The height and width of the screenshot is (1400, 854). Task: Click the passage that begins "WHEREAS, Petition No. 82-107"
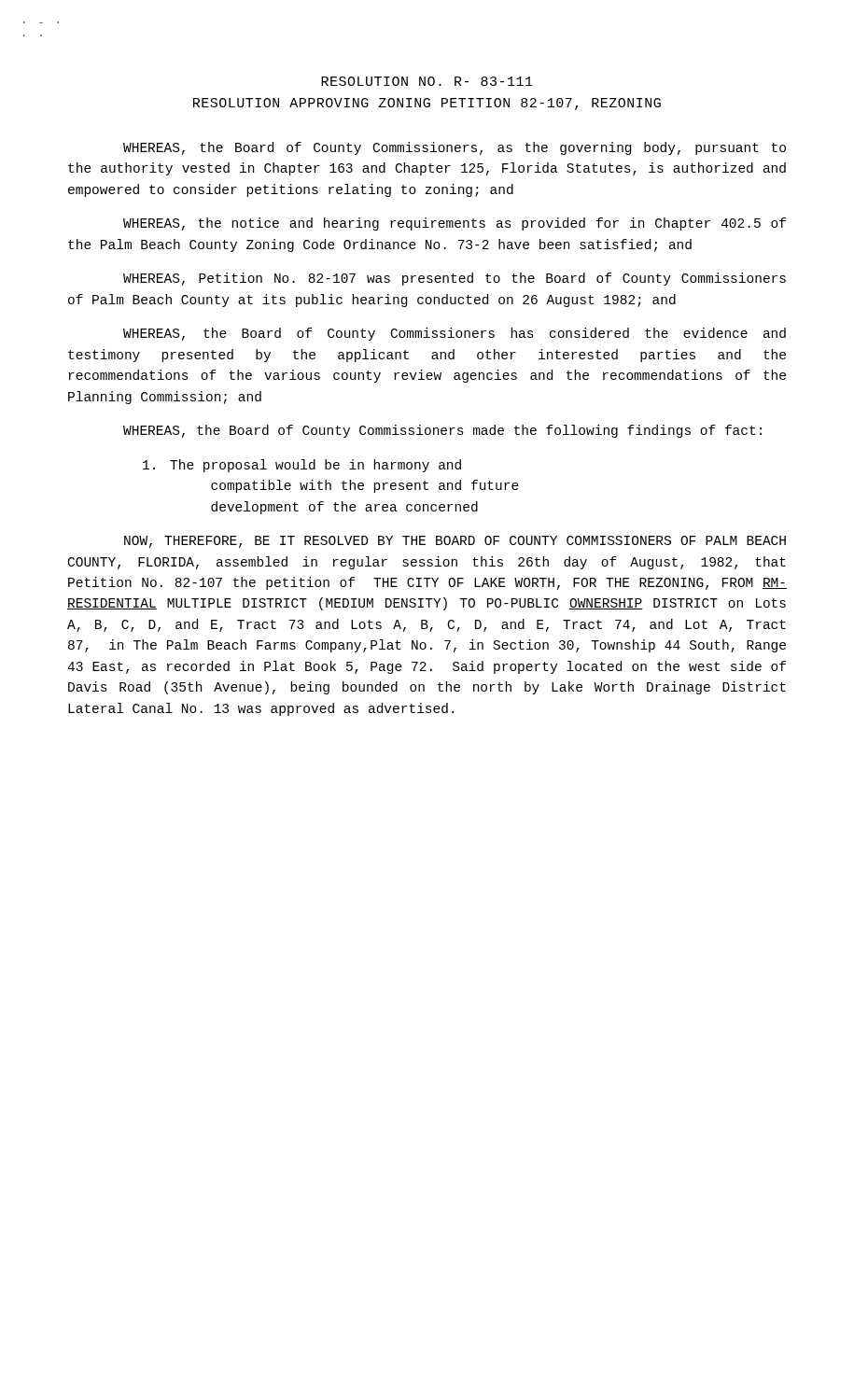(x=427, y=290)
